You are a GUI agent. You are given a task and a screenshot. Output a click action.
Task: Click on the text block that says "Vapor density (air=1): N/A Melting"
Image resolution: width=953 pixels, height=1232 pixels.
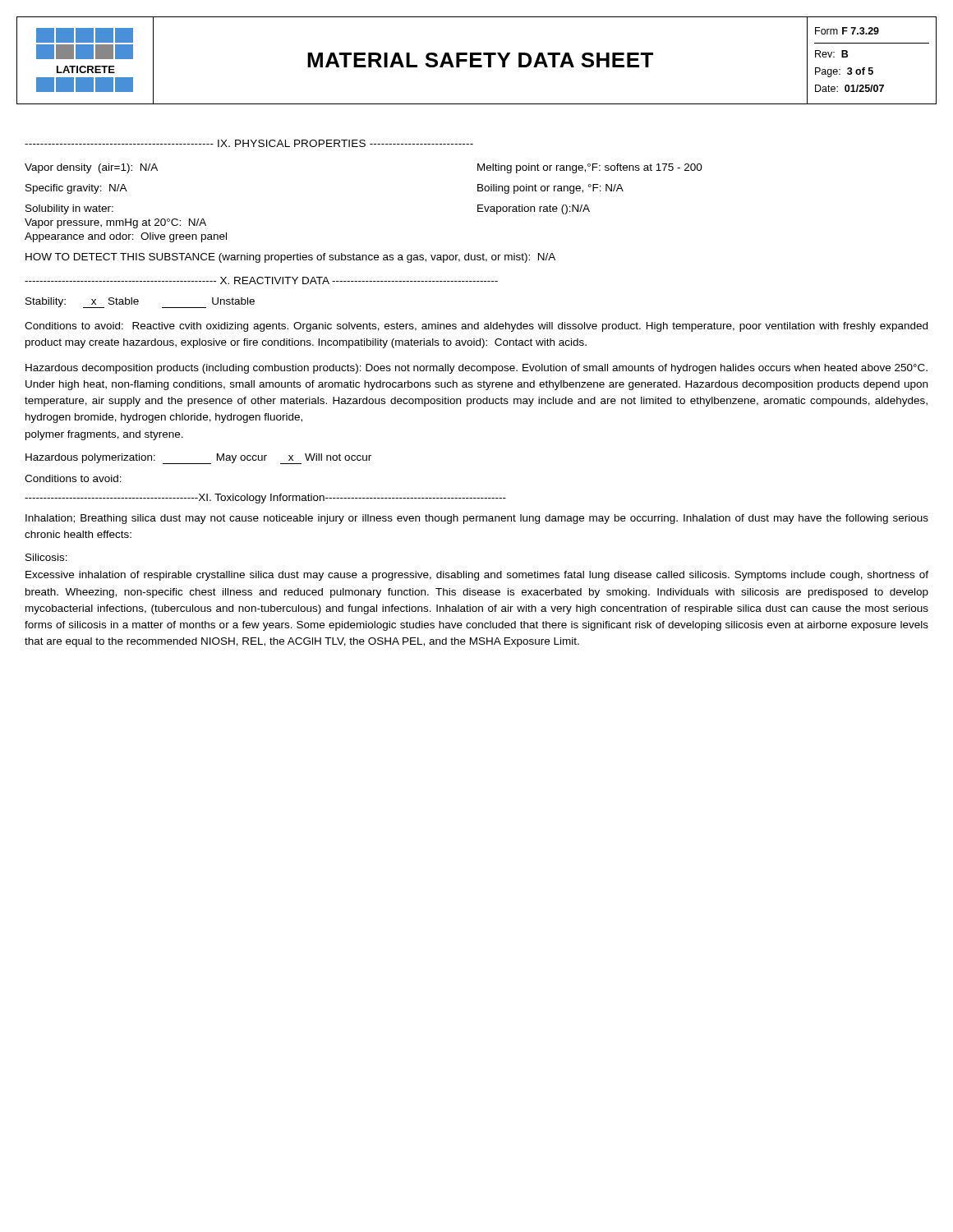coord(476,167)
